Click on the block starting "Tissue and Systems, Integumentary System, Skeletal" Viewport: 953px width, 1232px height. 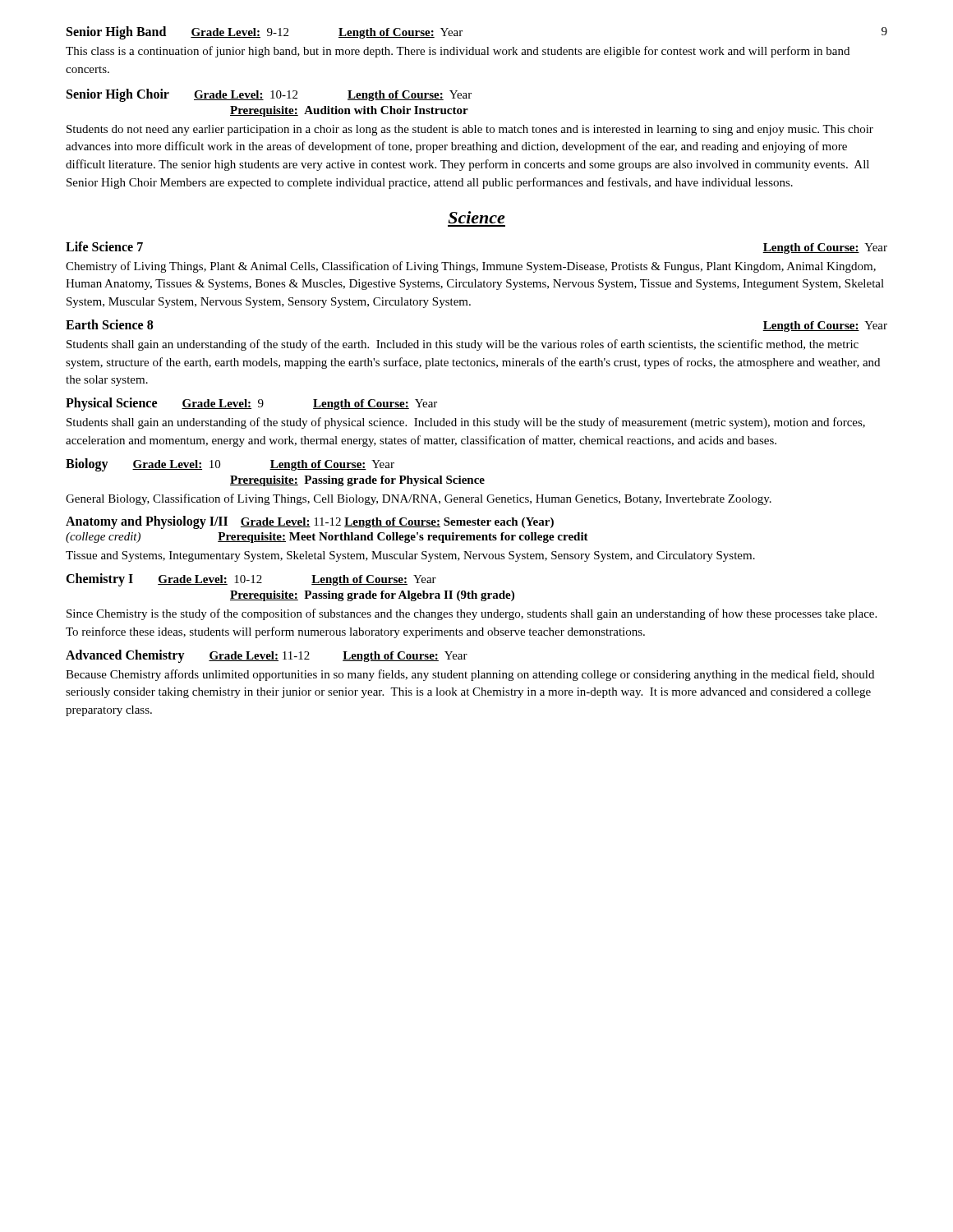click(x=411, y=555)
